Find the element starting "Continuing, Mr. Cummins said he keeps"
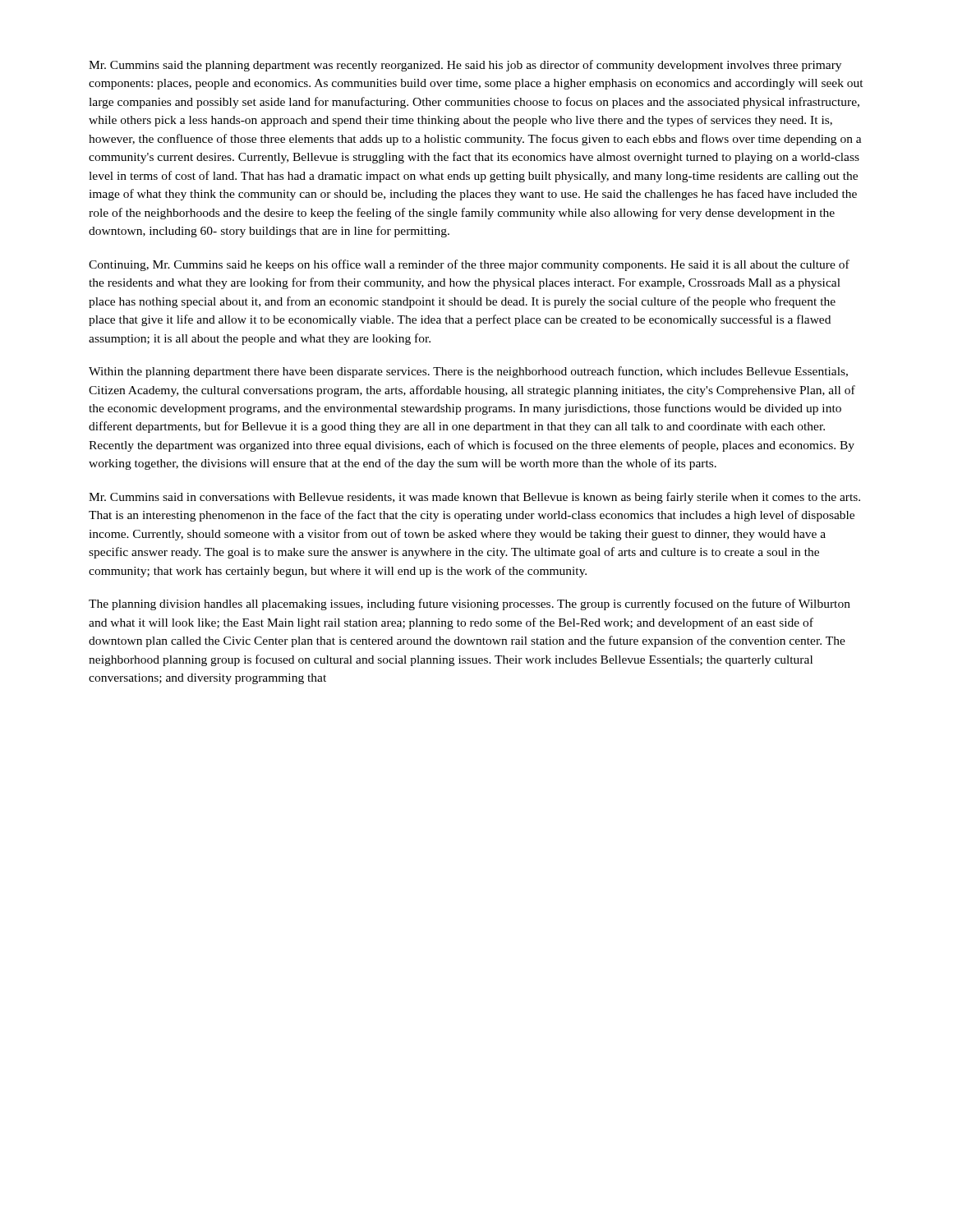Image resolution: width=953 pixels, height=1232 pixels. point(469,301)
